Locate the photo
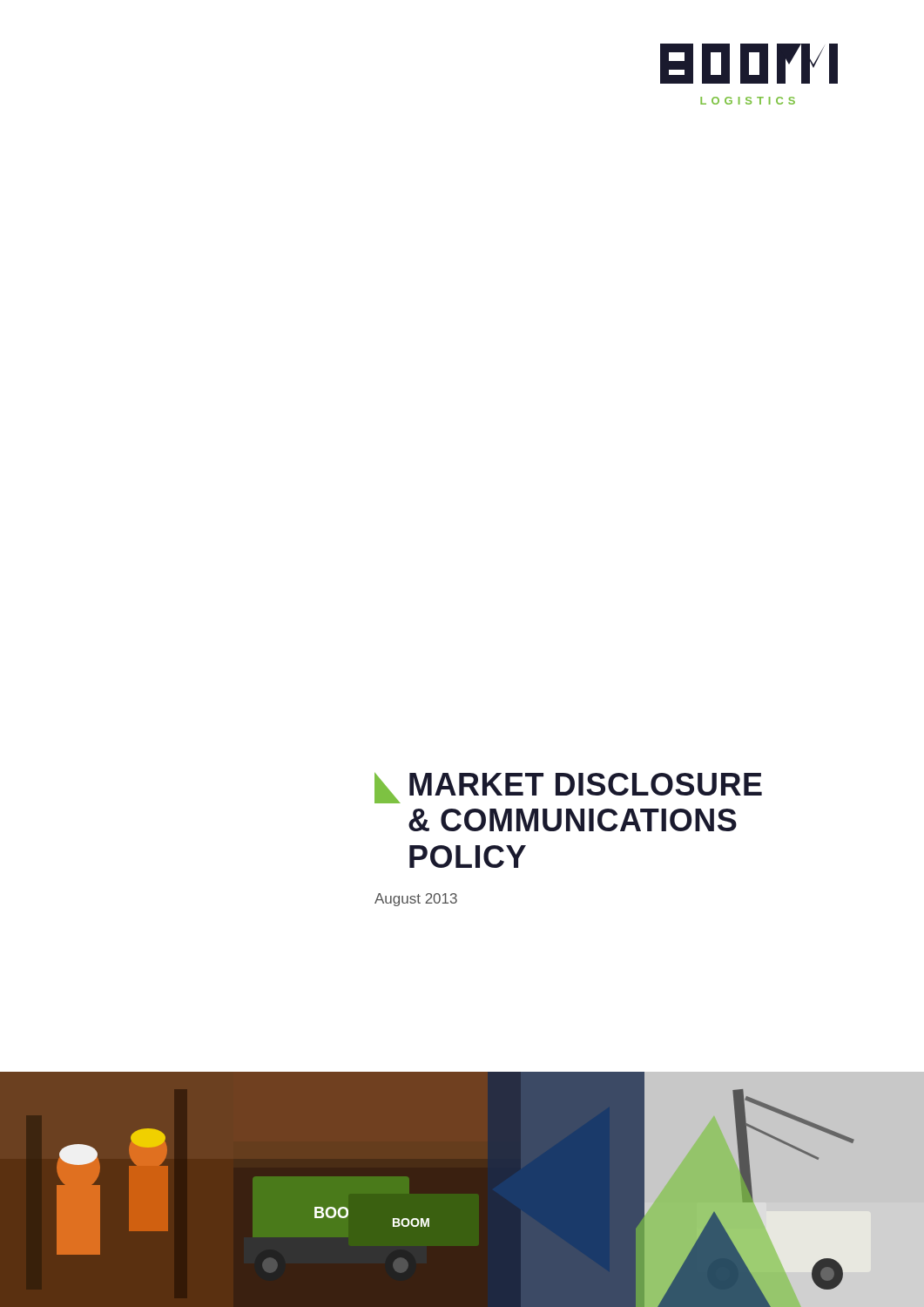The width and height of the screenshot is (924, 1307). coord(462,1189)
